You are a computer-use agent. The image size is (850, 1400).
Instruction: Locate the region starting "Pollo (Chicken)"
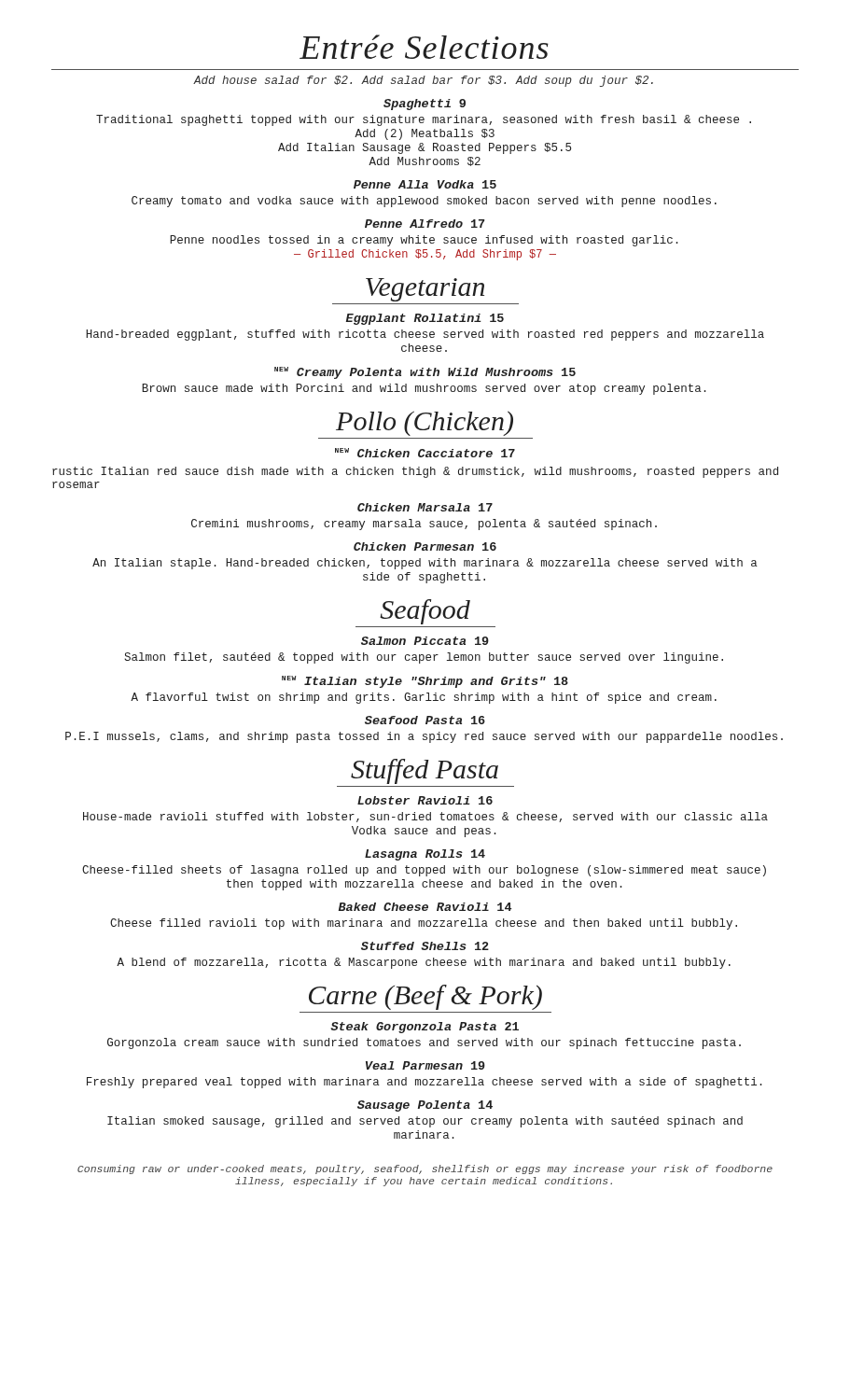pyautogui.click(x=425, y=421)
